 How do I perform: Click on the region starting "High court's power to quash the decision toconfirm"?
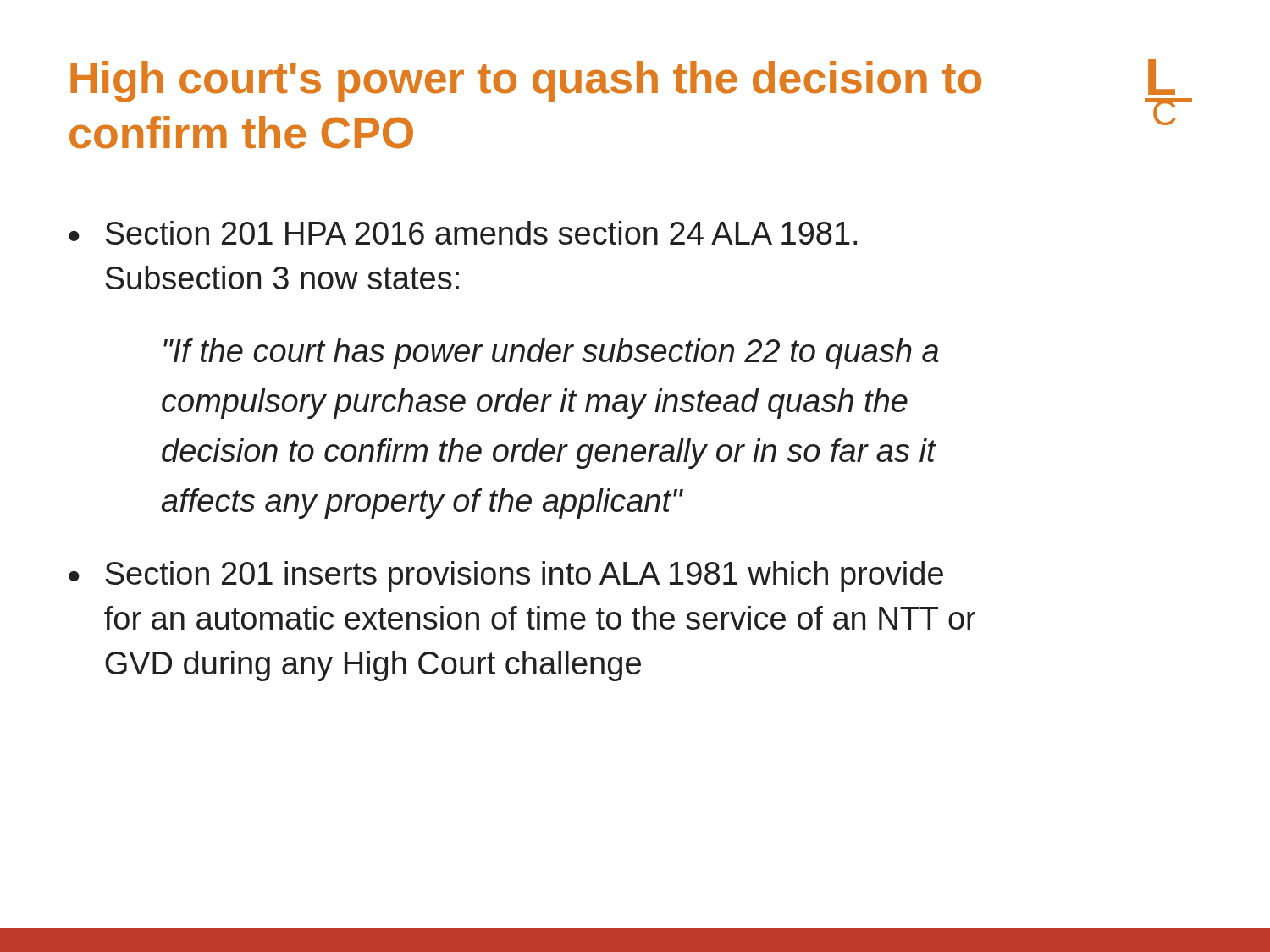(525, 106)
